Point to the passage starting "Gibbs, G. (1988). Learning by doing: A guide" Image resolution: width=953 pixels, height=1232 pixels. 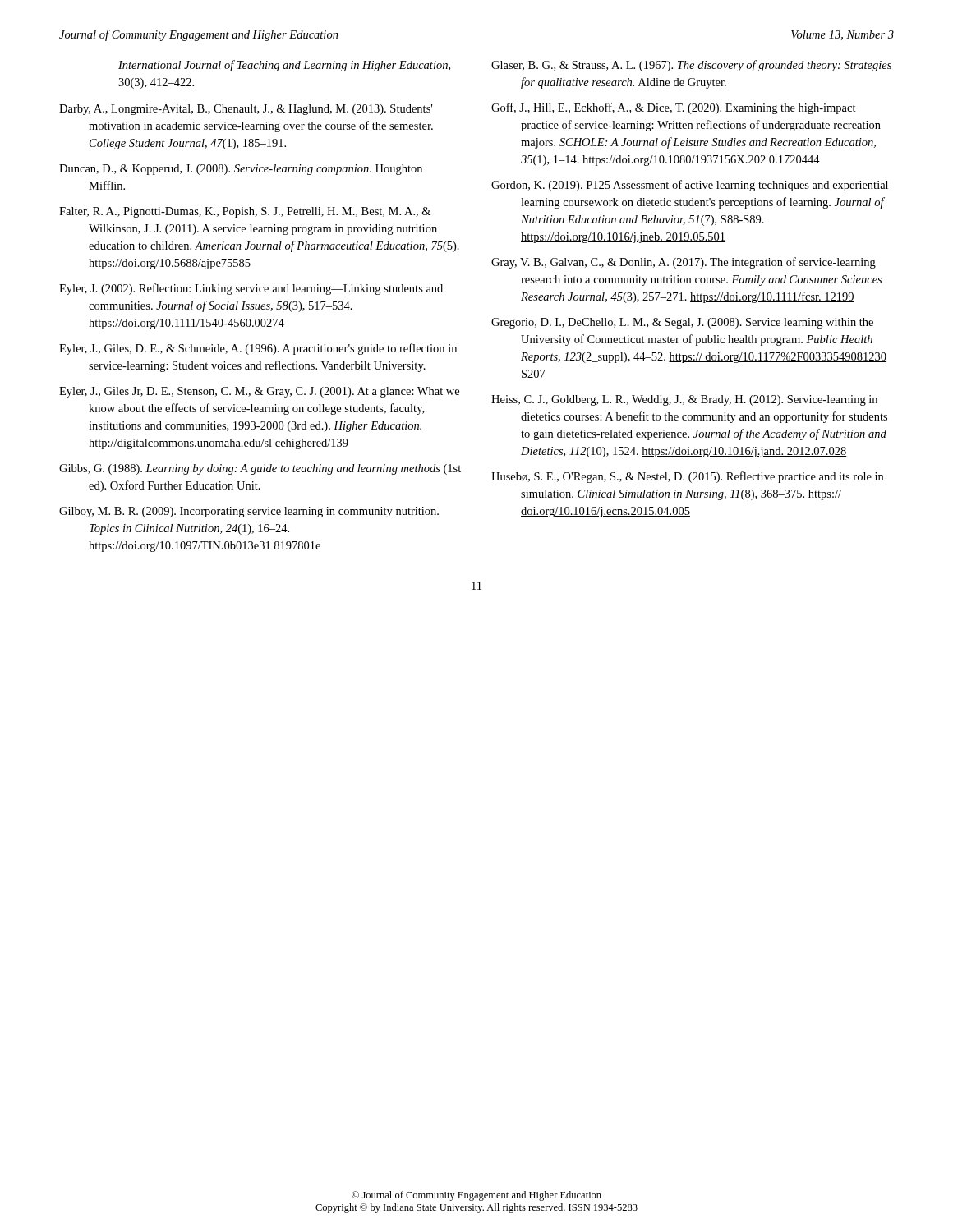(260, 477)
